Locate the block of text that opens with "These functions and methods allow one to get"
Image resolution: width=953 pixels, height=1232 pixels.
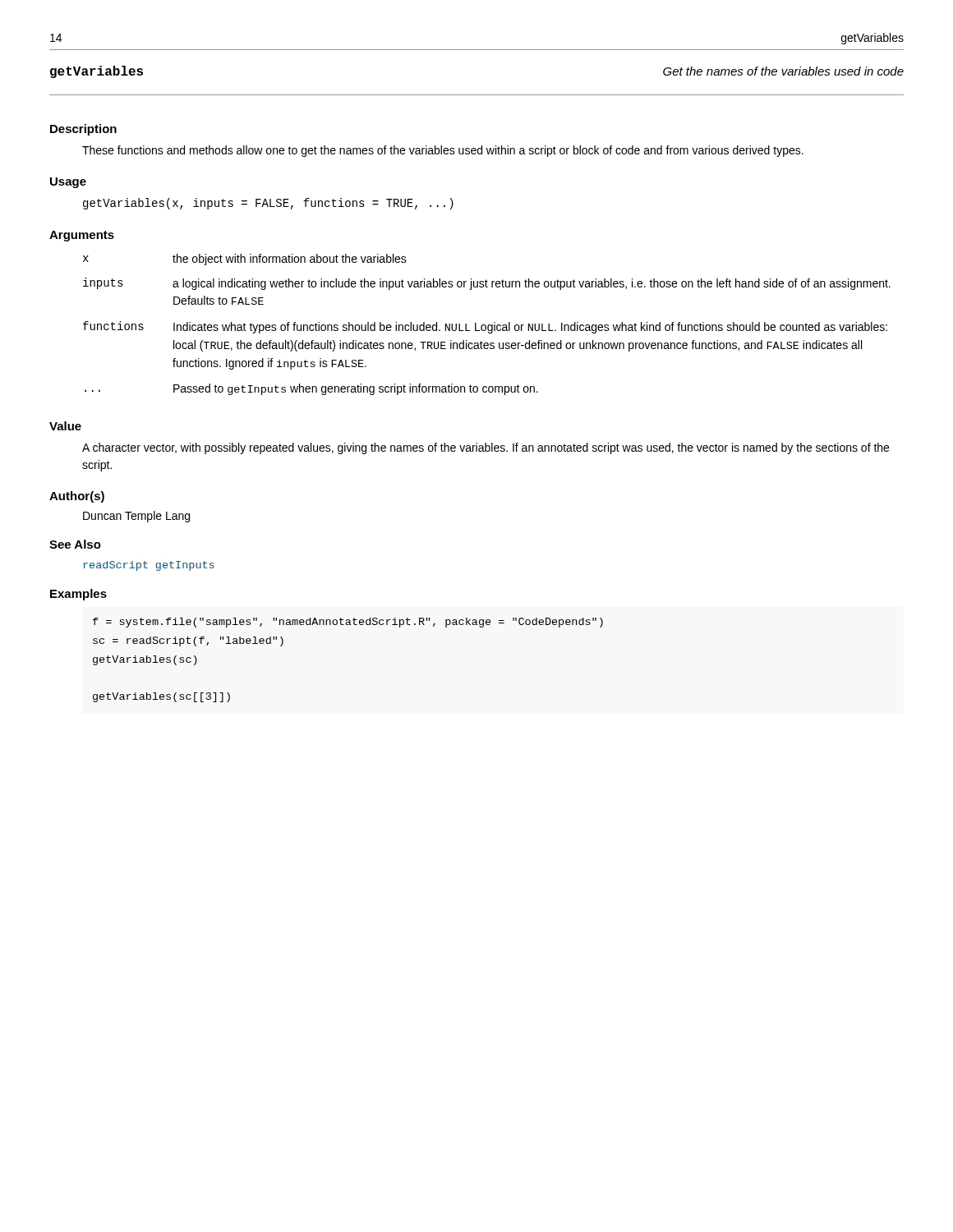[443, 150]
